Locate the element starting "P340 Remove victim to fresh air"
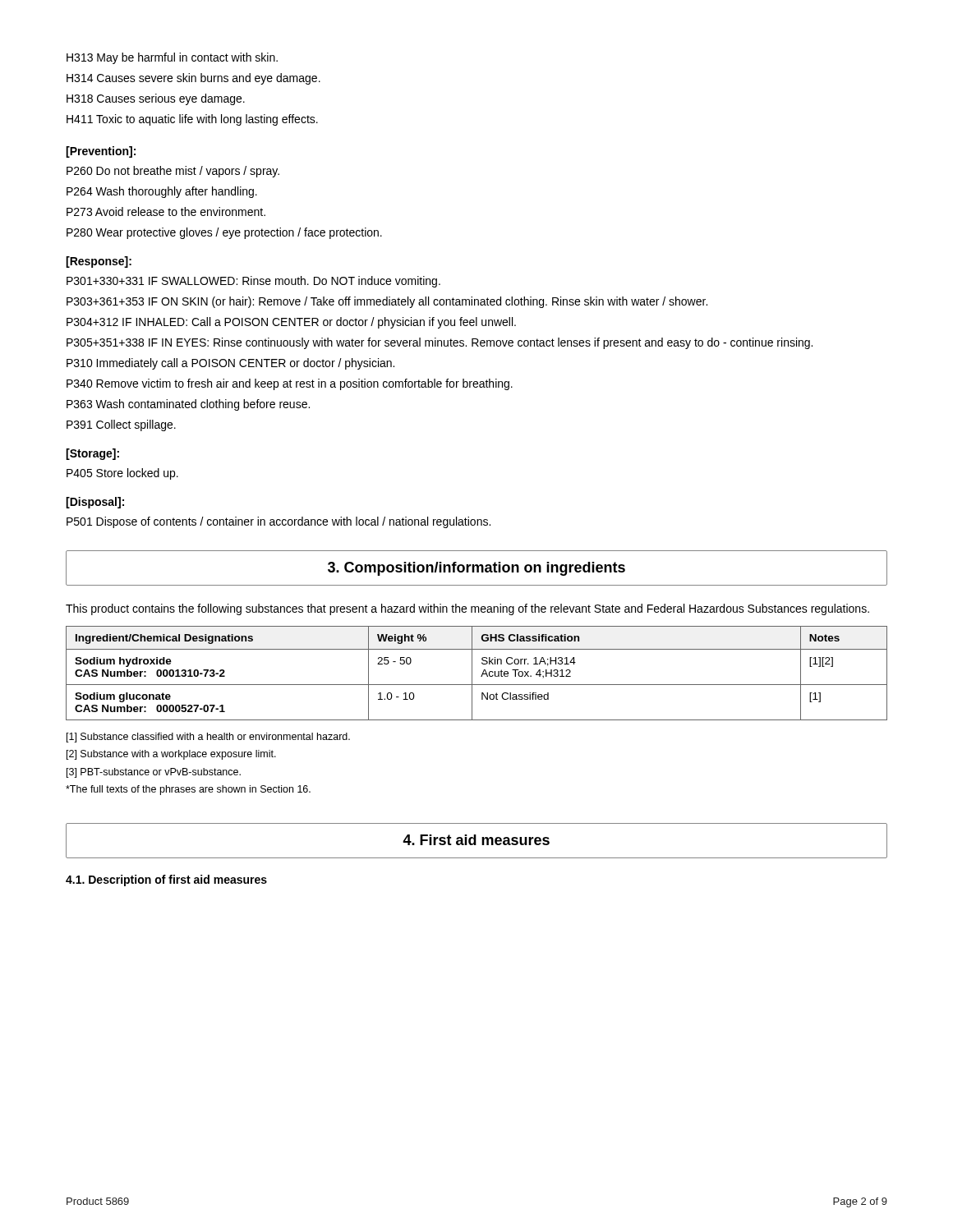 [x=290, y=384]
